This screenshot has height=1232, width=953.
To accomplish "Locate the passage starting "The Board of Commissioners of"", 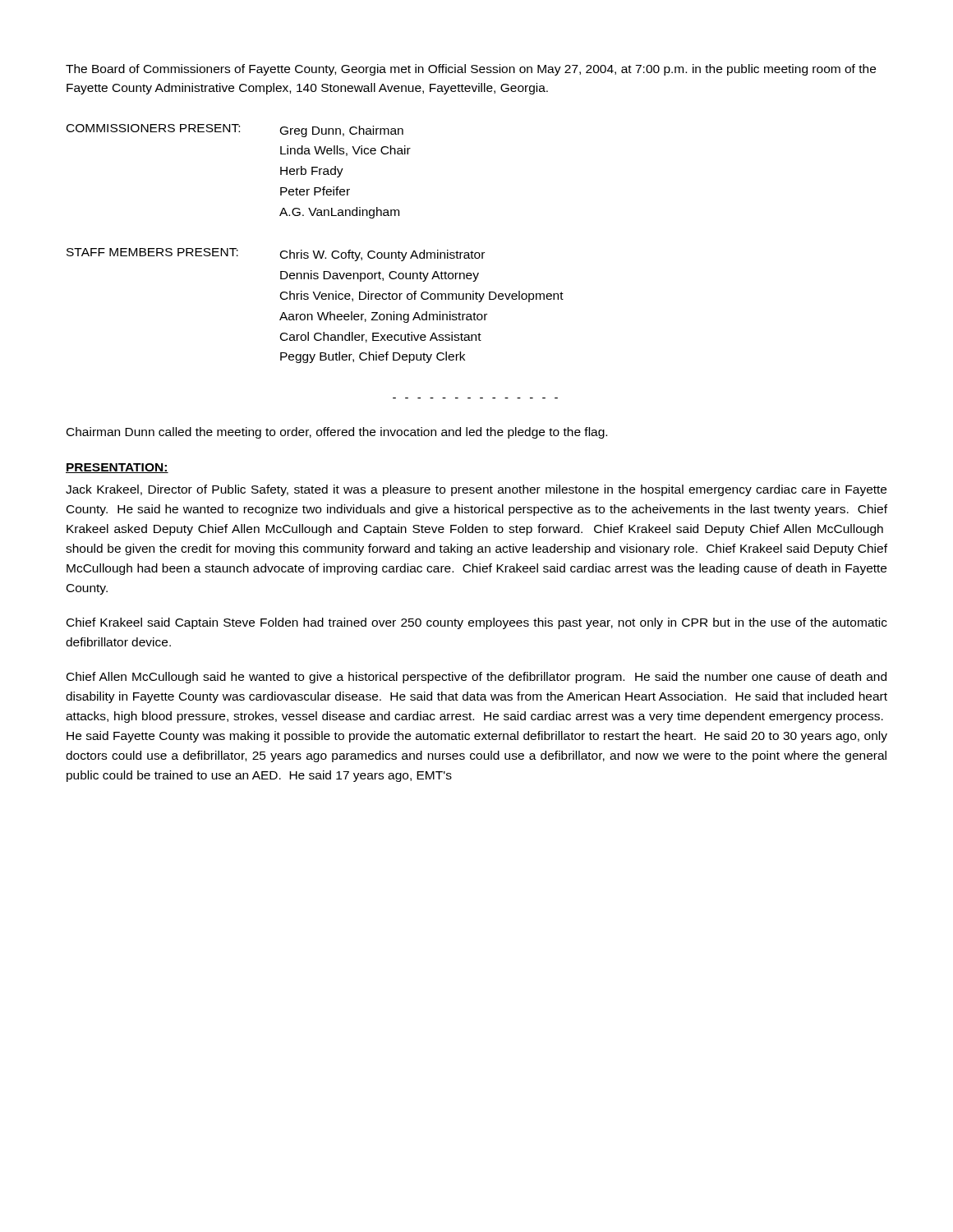I will pyautogui.click(x=471, y=78).
